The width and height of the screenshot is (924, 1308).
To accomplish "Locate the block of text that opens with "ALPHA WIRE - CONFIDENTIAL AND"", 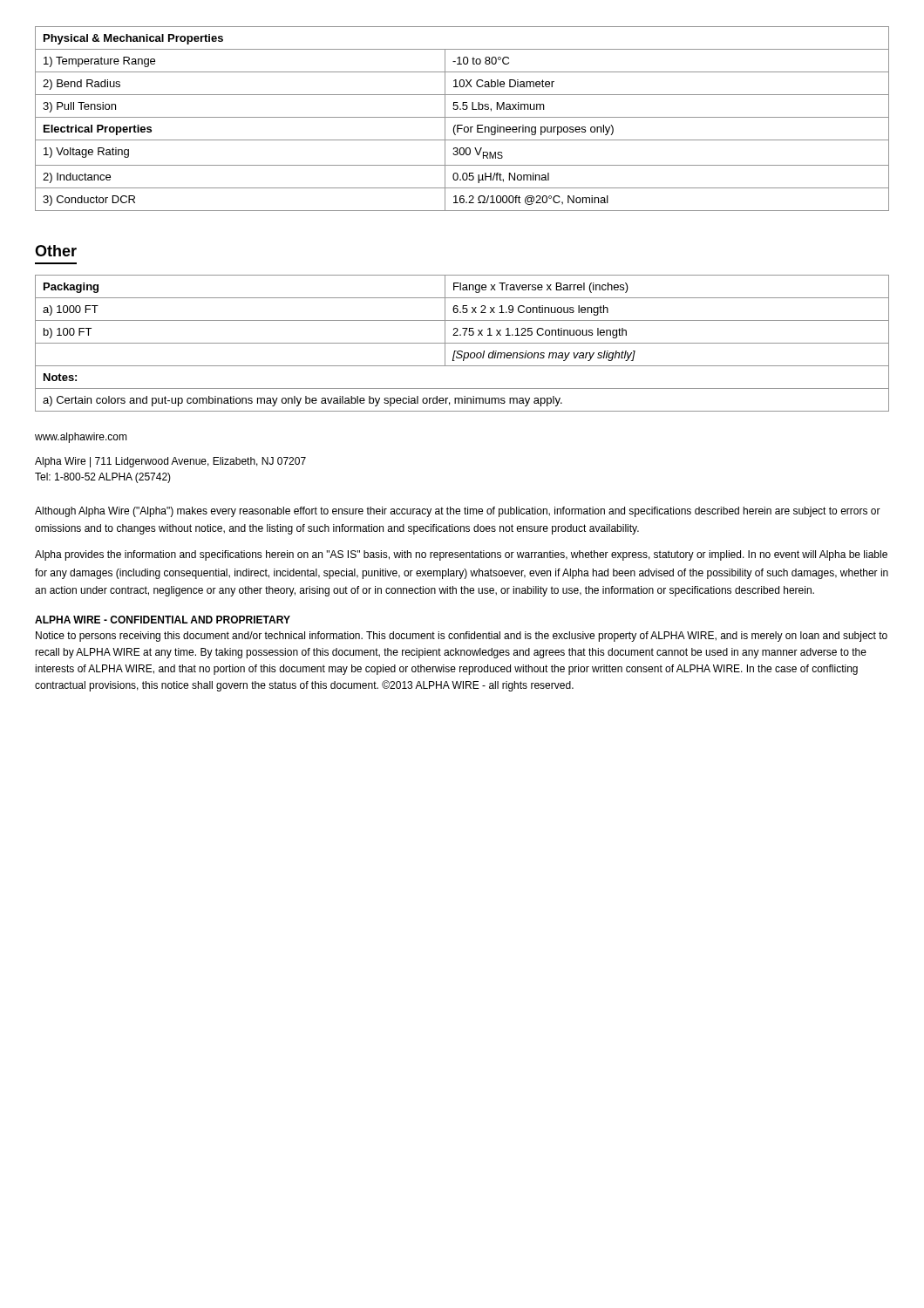I will click(162, 620).
